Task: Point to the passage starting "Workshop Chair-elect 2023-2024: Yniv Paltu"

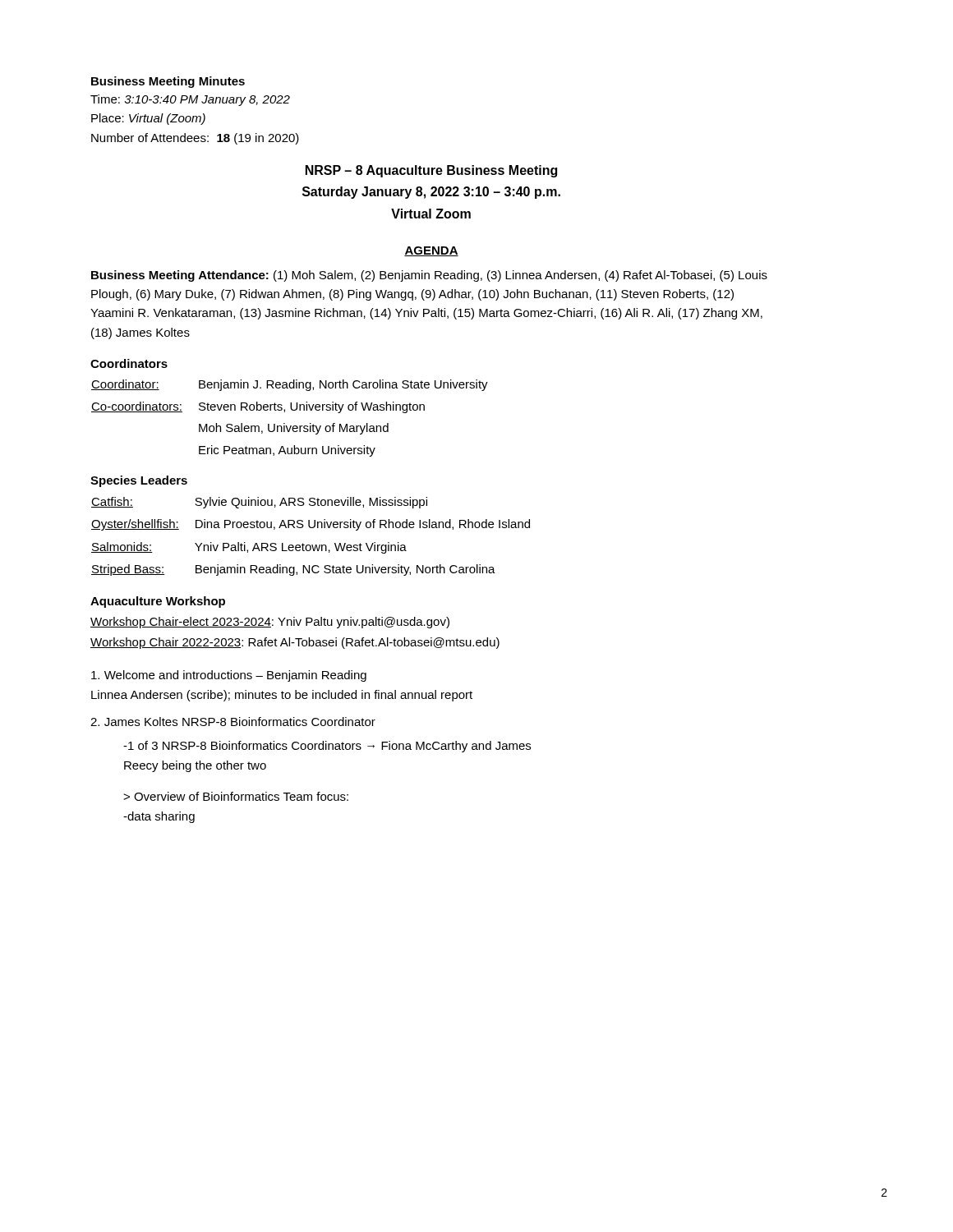Action: [x=295, y=631]
